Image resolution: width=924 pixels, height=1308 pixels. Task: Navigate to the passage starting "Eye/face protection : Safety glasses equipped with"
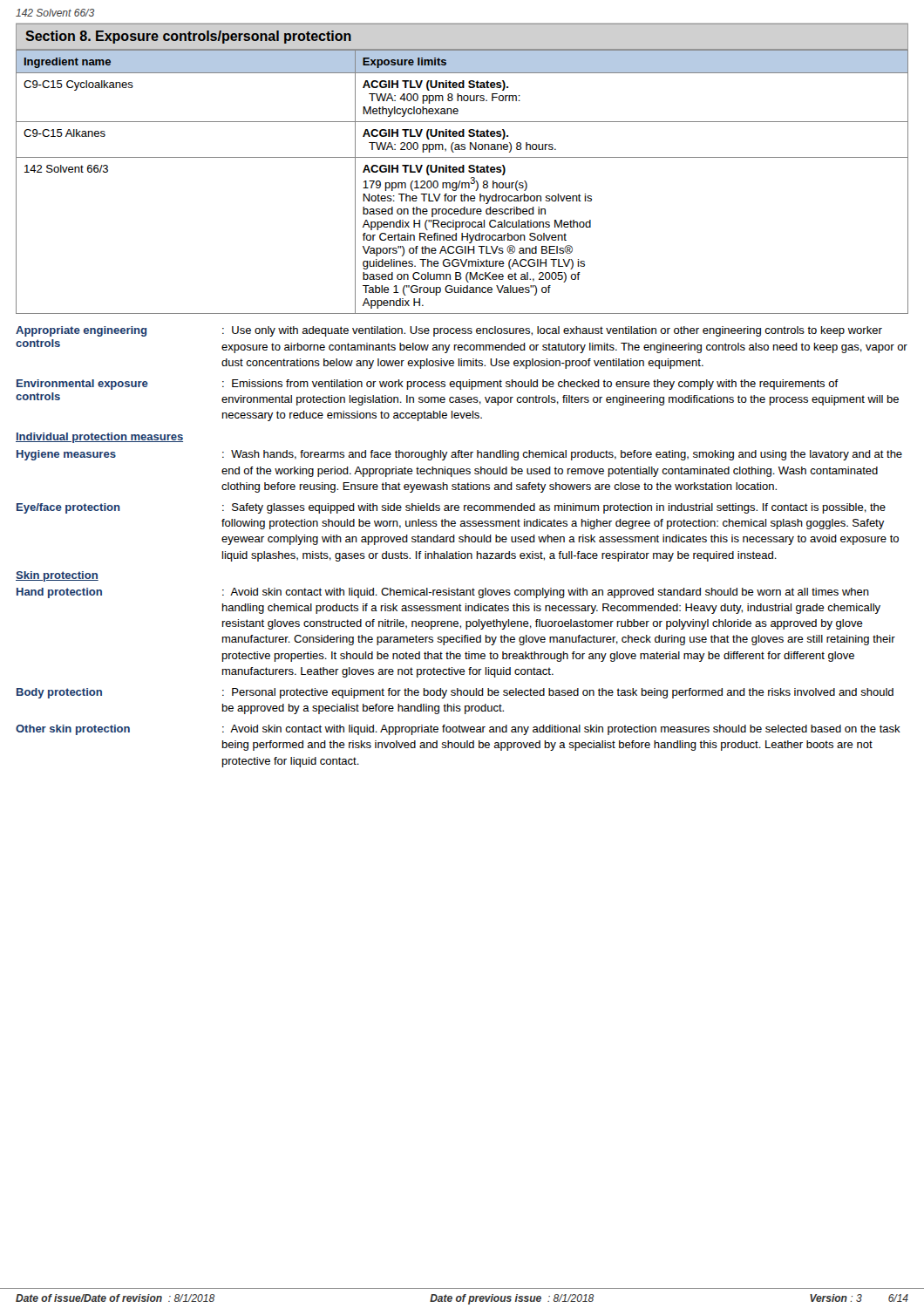(x=462, y=531)
